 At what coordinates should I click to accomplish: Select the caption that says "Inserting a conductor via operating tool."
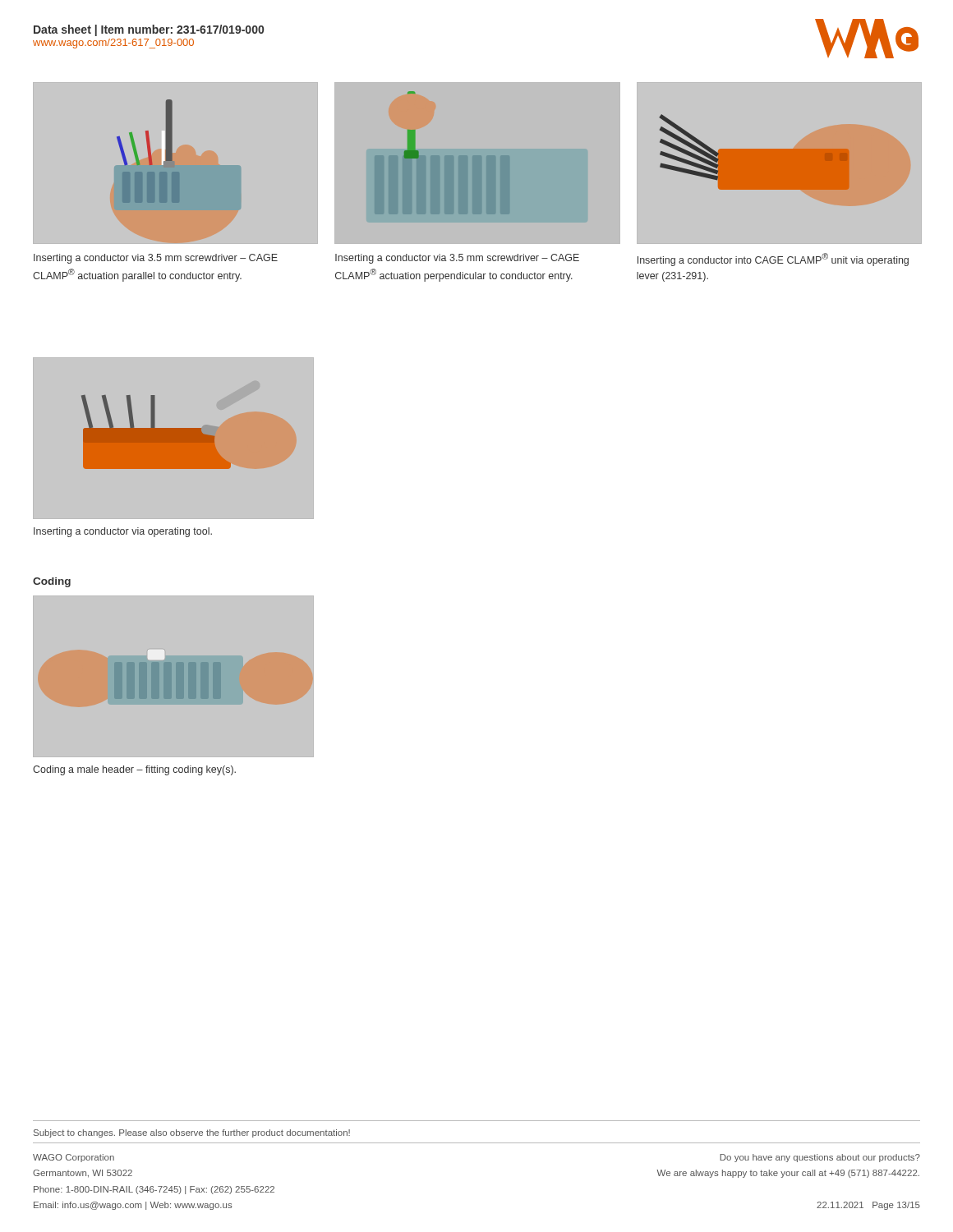[123, 531]
